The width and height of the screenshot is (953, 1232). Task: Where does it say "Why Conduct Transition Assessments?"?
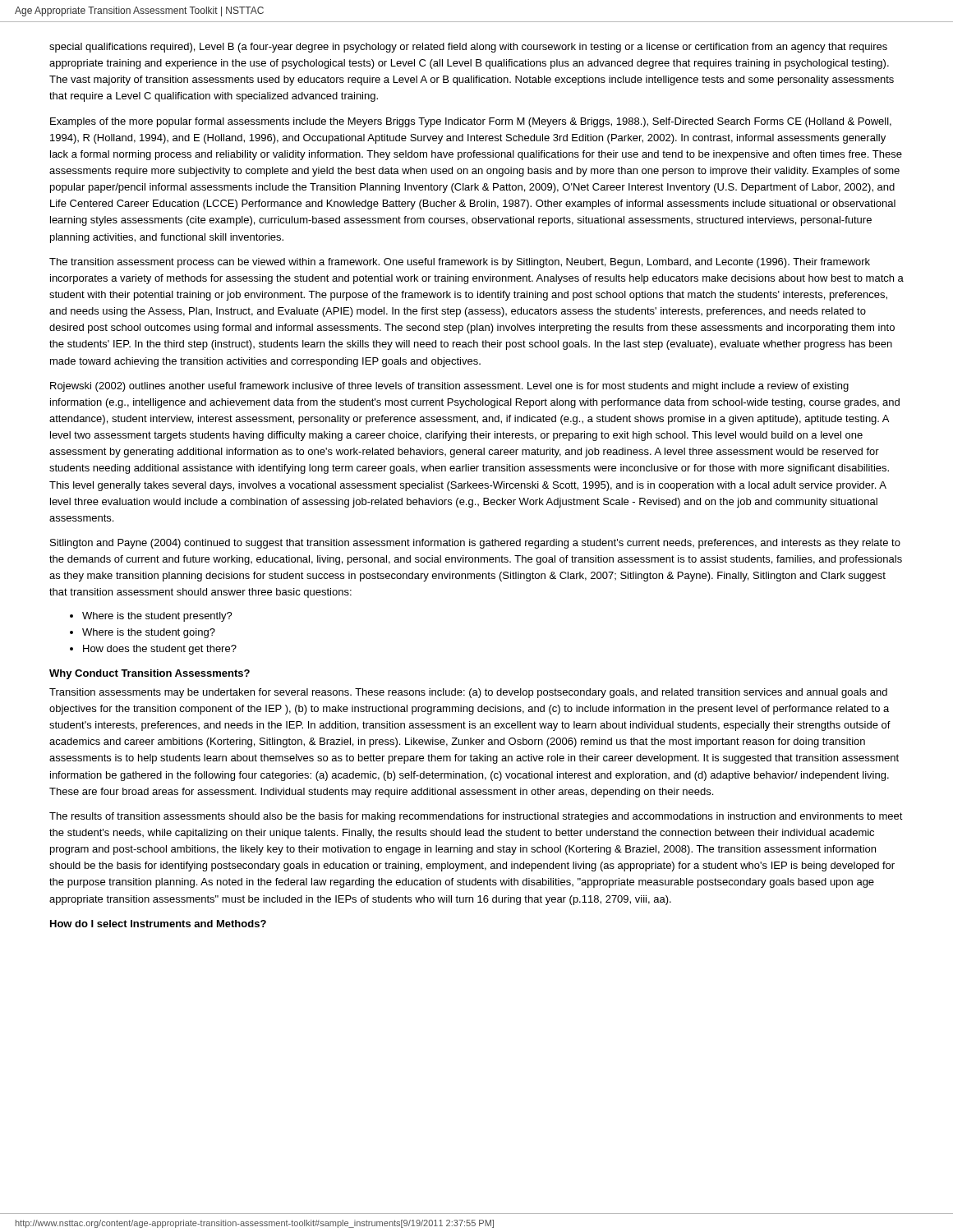150,673
